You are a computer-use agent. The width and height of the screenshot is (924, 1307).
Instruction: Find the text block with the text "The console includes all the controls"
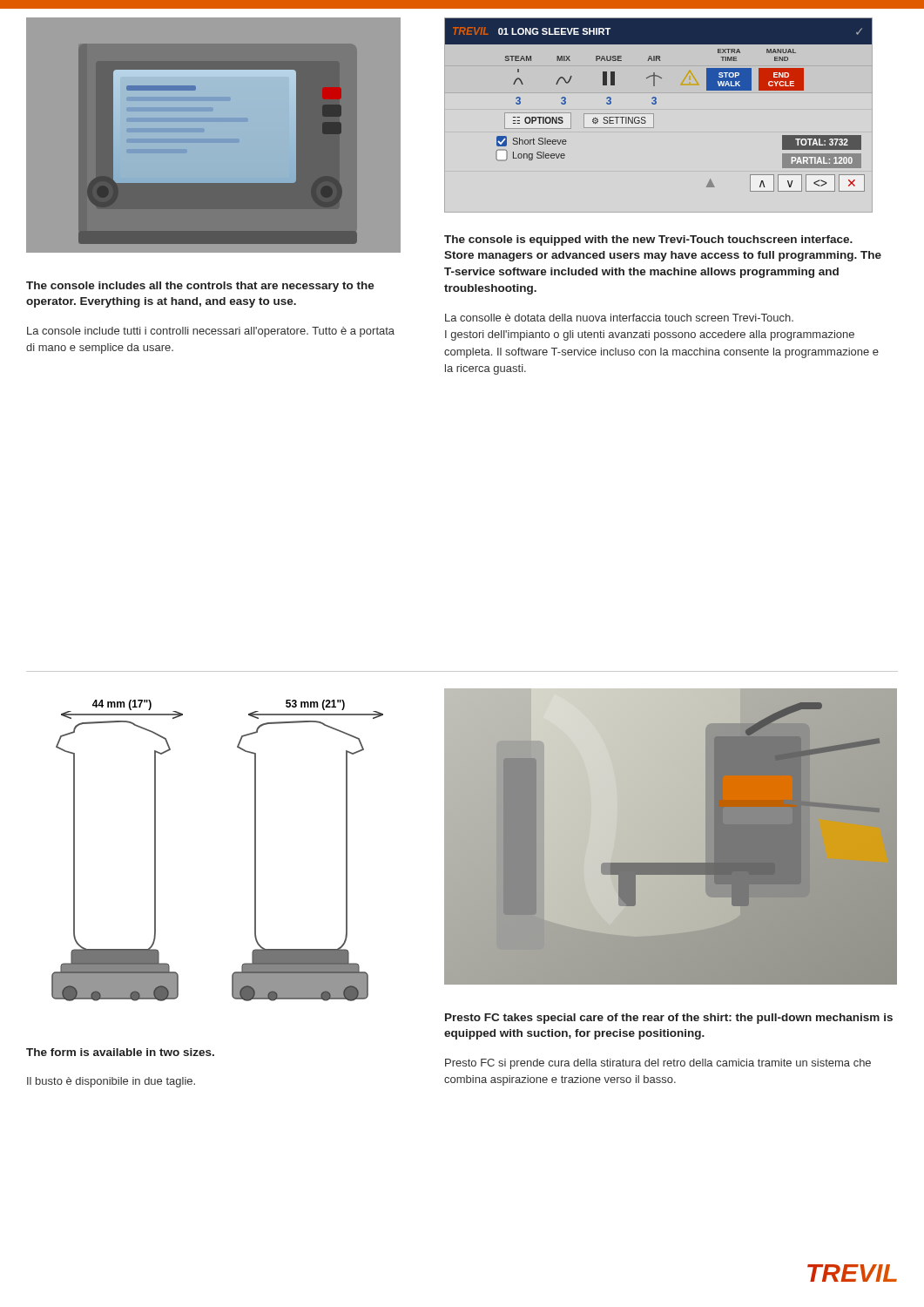click(213, 317)
